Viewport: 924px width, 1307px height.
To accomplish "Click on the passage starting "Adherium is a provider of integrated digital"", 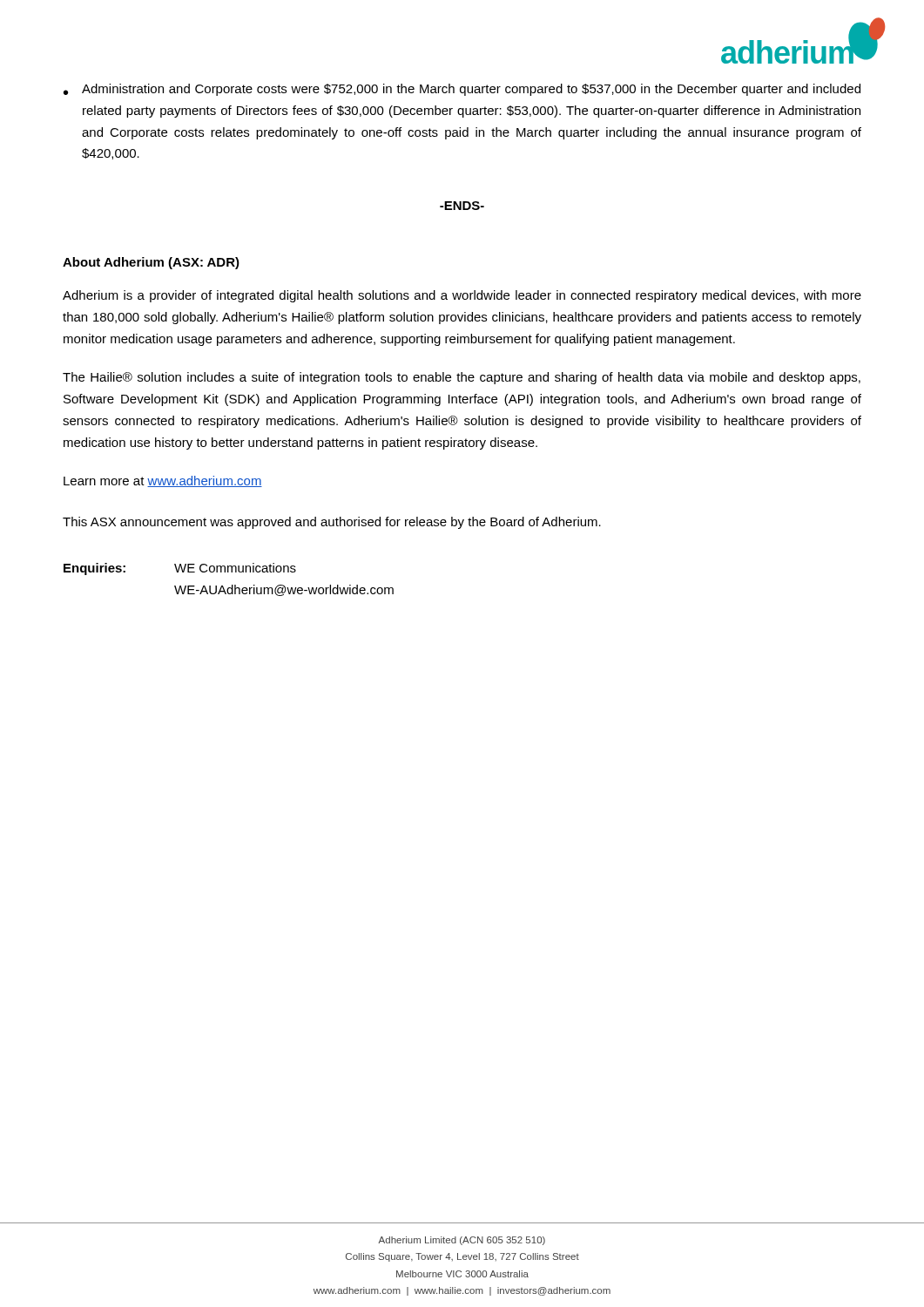I will (462, 316).
